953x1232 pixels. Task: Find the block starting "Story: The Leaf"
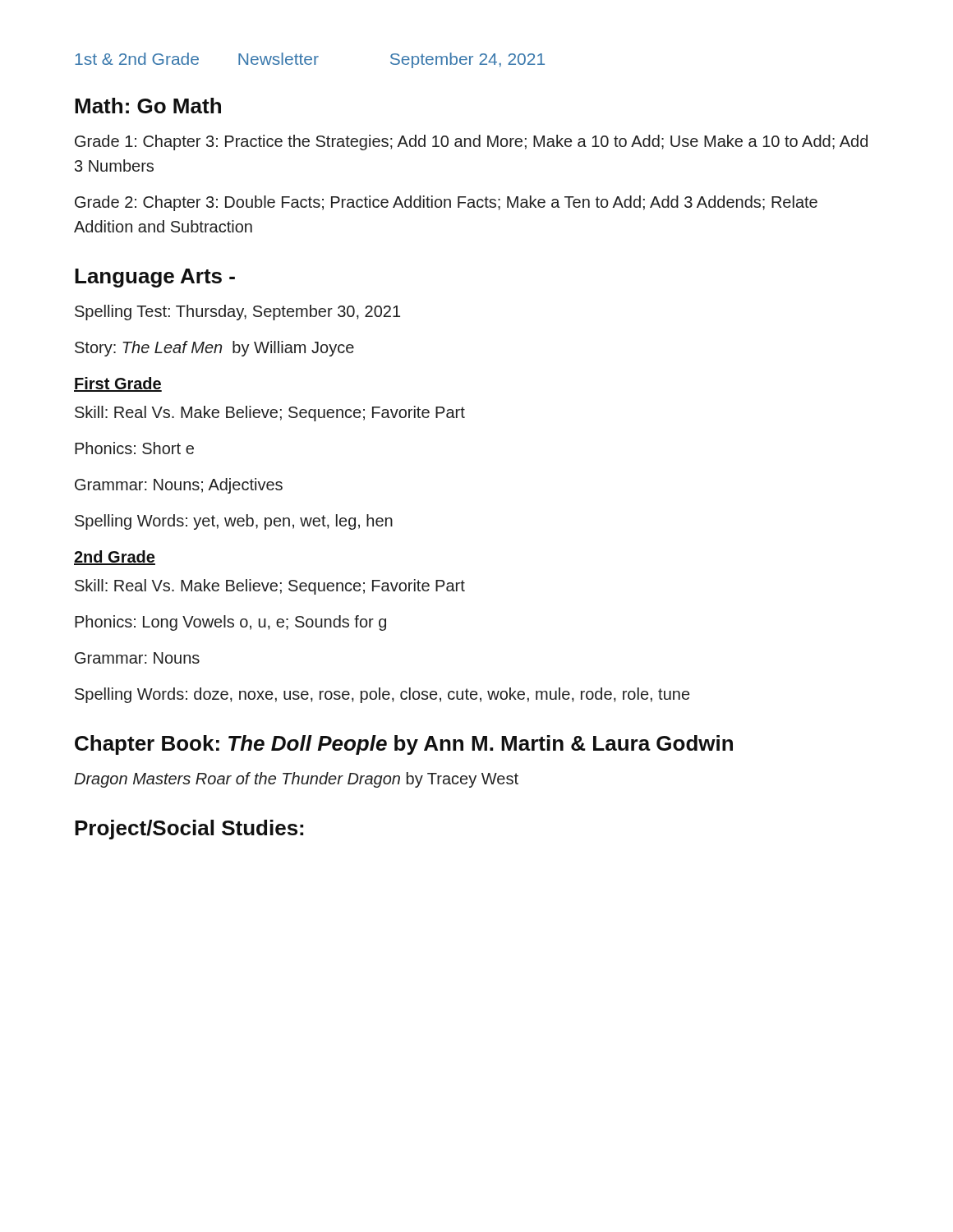pos(214,347)
